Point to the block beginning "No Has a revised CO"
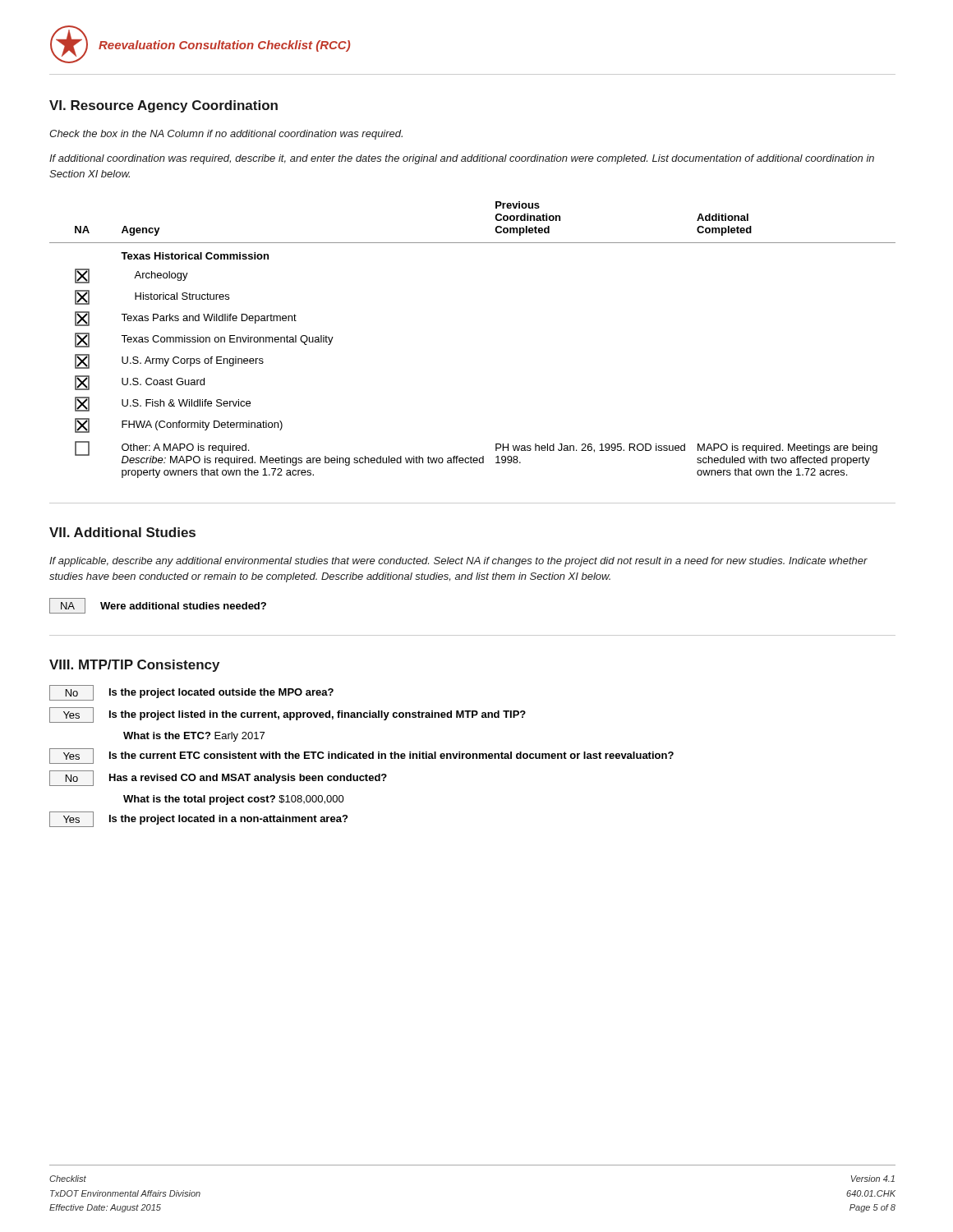Image resolution: width=953 pixels, height=1232 pixels. 218,778
